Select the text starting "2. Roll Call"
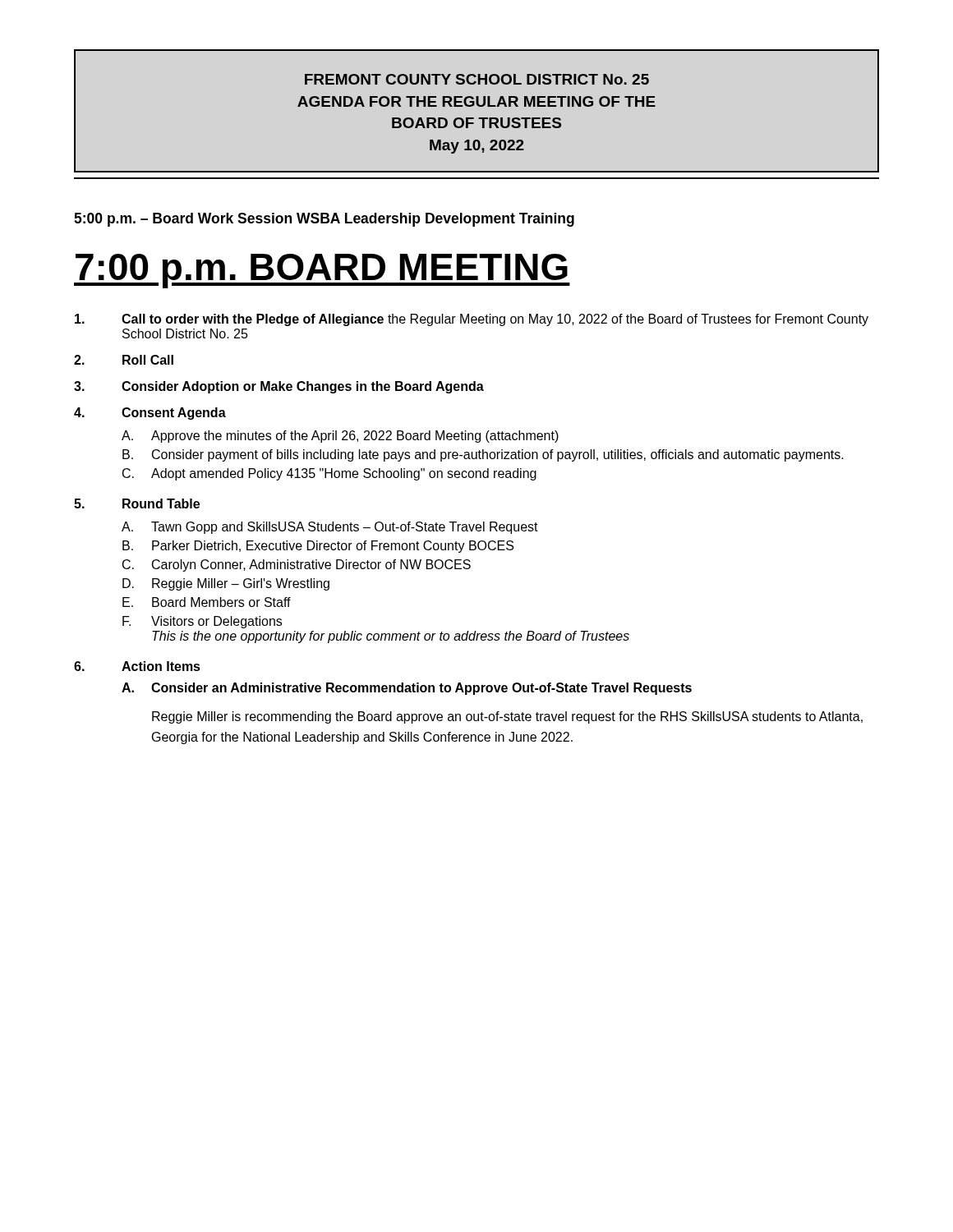This screenshot has height=1232, width=953. [124, 360]
